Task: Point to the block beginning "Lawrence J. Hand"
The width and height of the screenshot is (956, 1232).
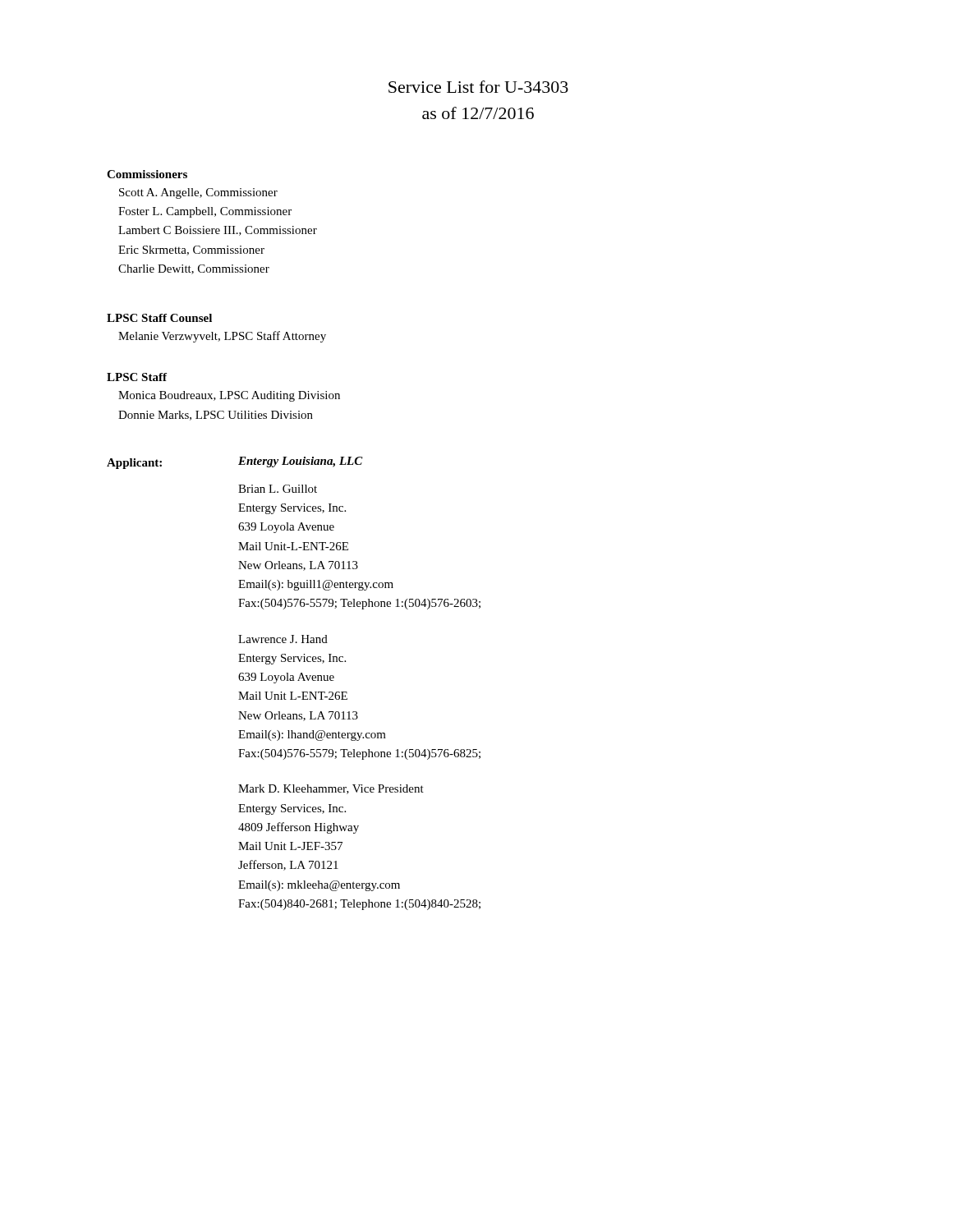Action: pos(283,639)
